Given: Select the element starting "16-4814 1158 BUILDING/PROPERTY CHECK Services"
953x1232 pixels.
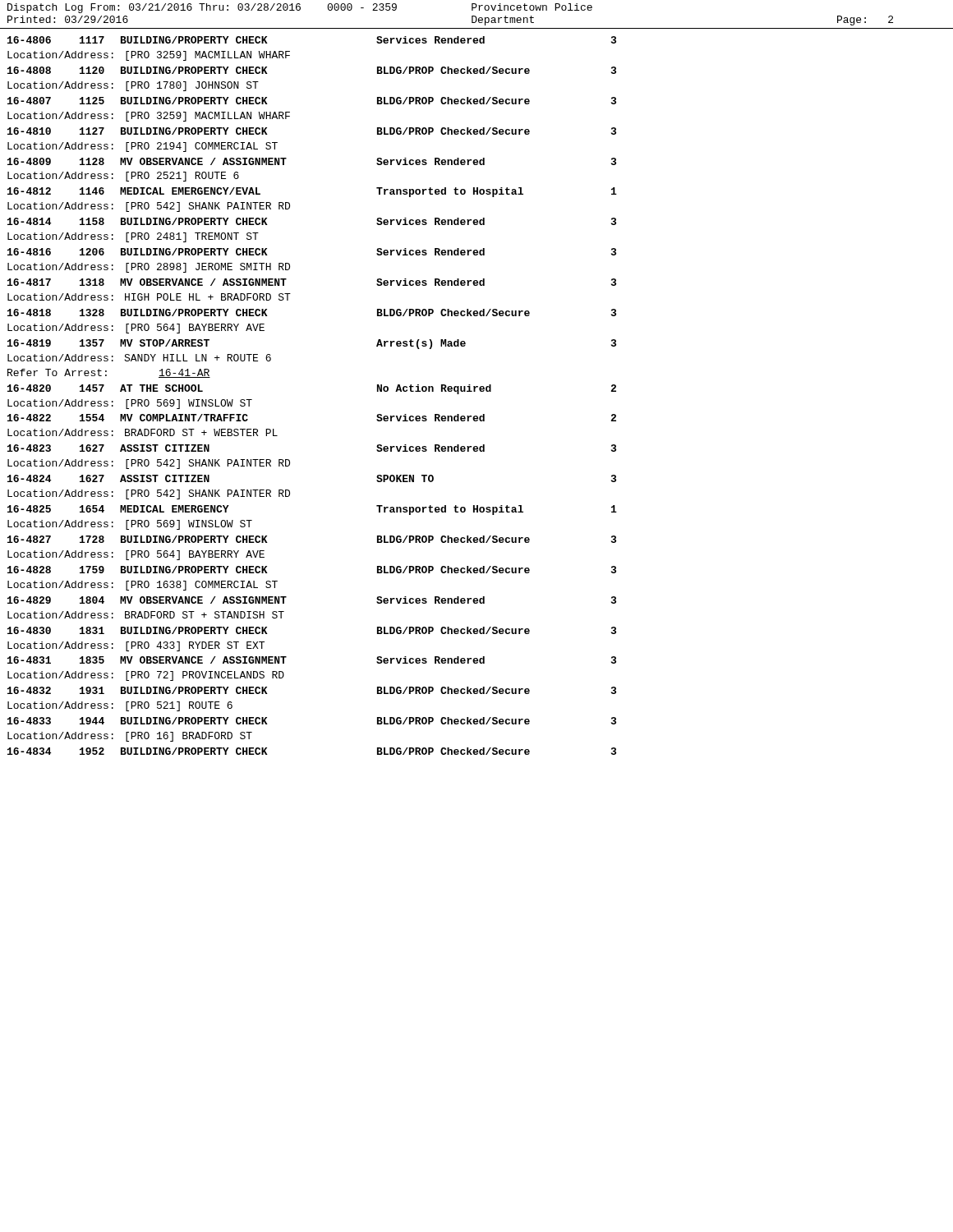Looking at the screenshot, I should (476, 230).
